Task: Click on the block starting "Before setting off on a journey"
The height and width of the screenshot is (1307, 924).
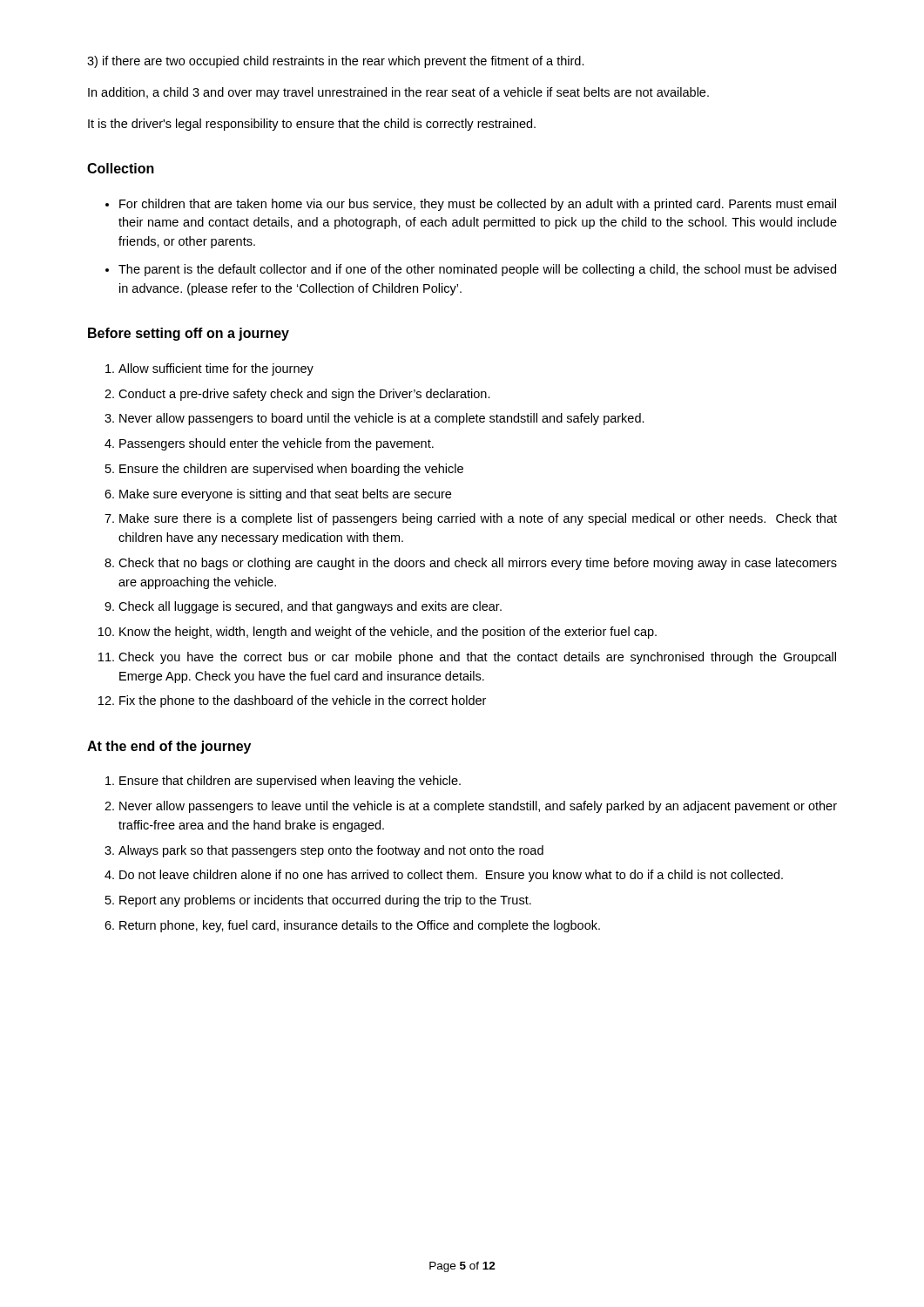Action: coord(188,334)
